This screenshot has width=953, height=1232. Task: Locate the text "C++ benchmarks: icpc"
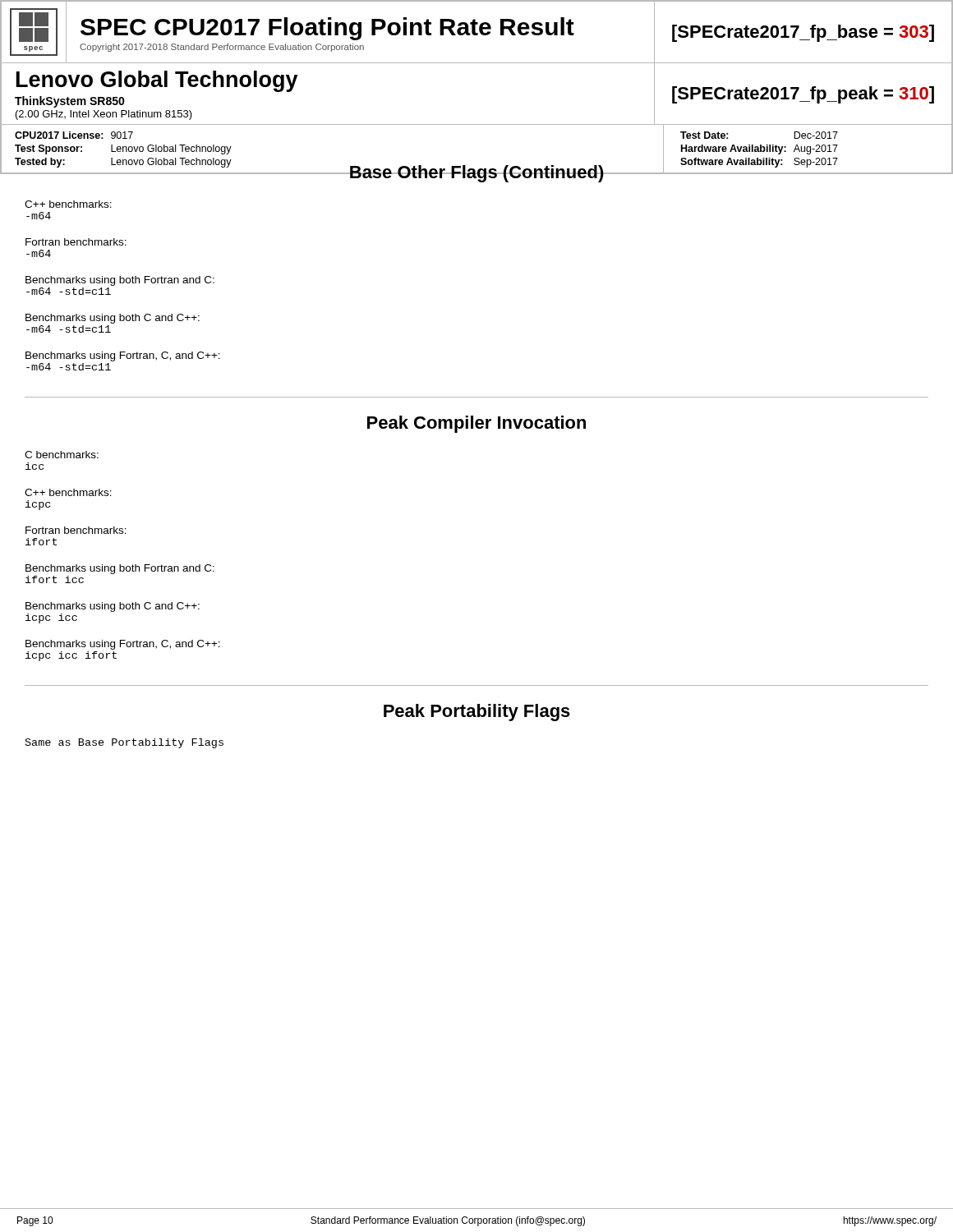(x=68, y=492)
